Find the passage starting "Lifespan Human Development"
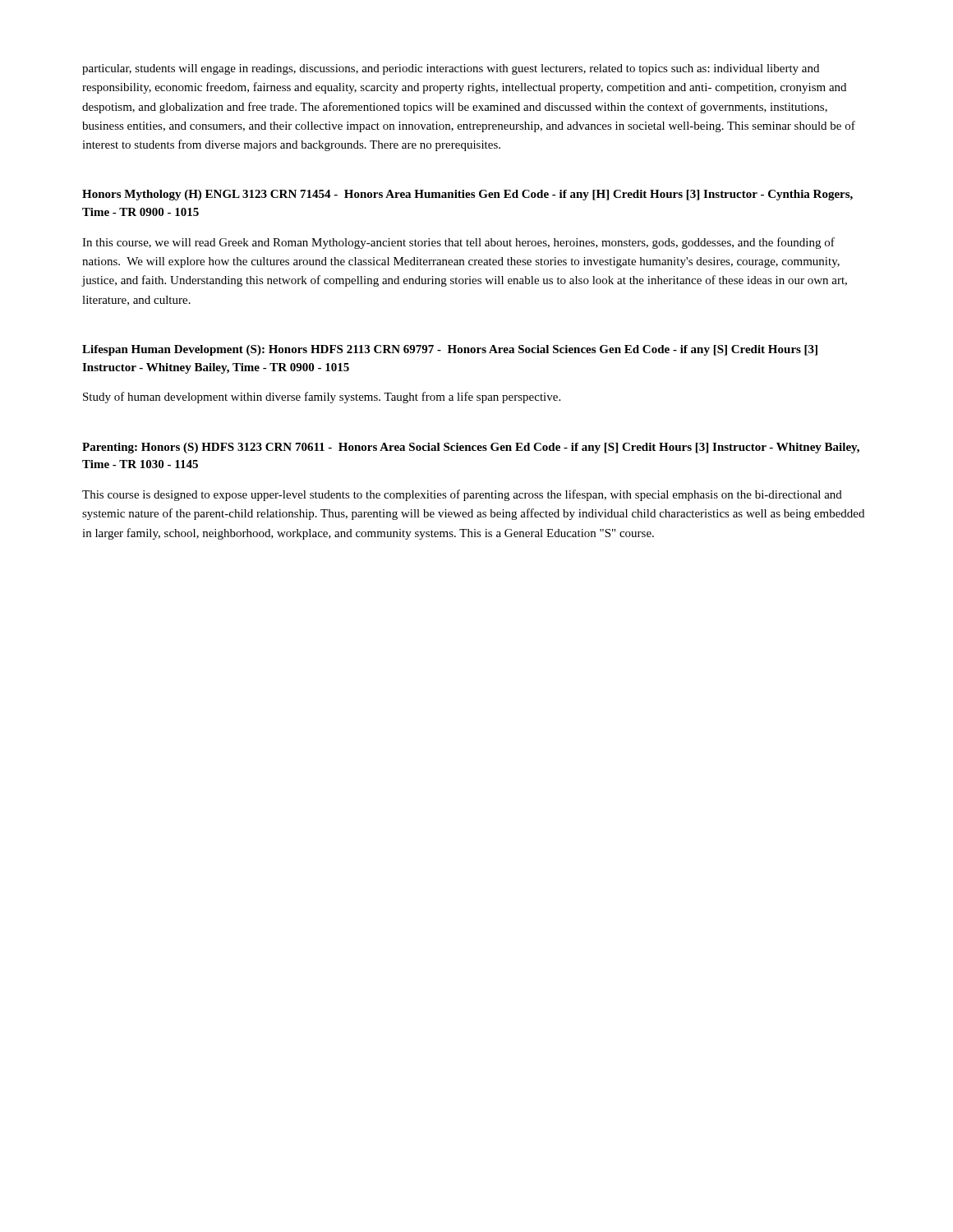This screenshot has height=1232, width=953. coord(450,358)
